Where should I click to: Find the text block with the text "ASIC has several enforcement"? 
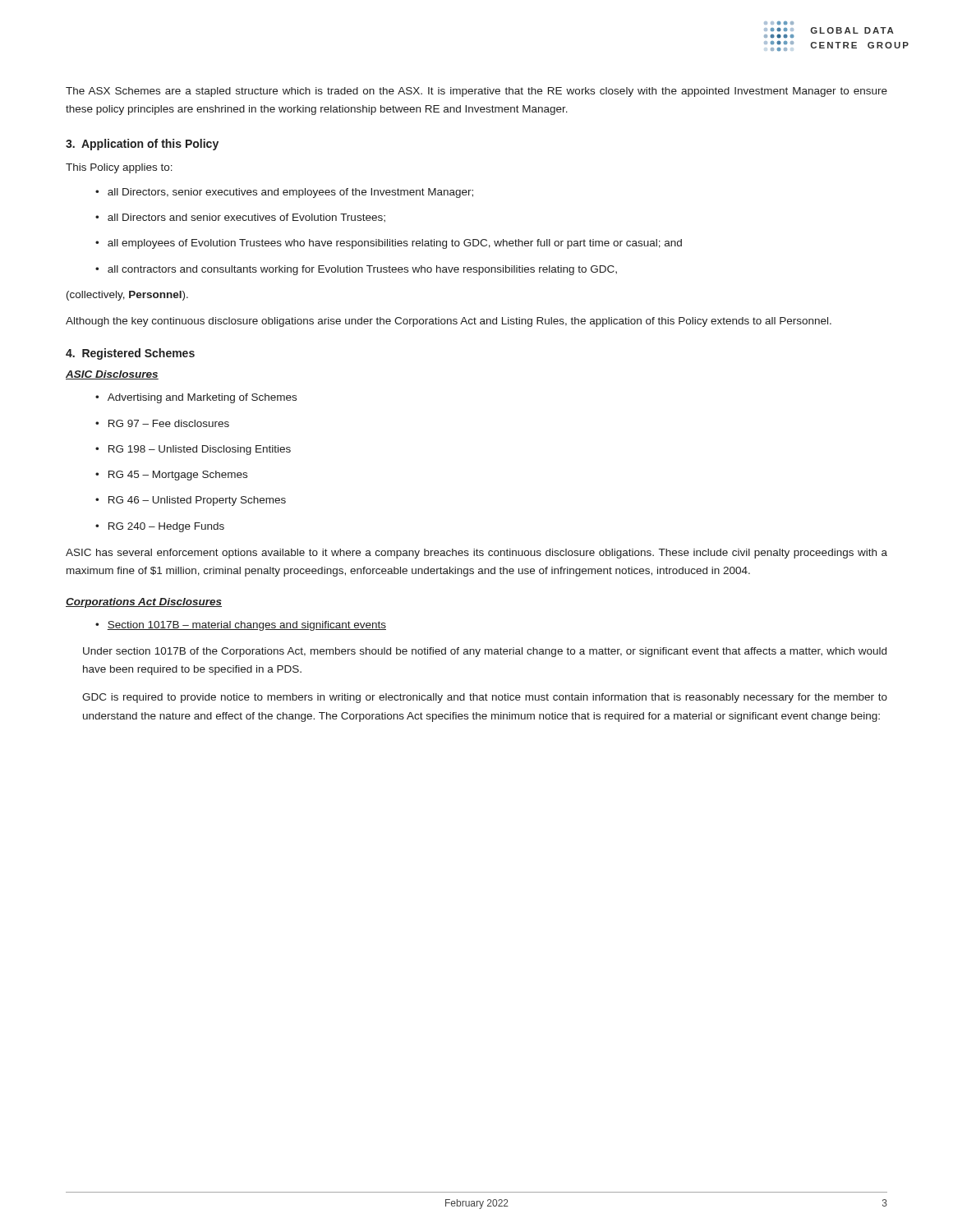point(476,561)
